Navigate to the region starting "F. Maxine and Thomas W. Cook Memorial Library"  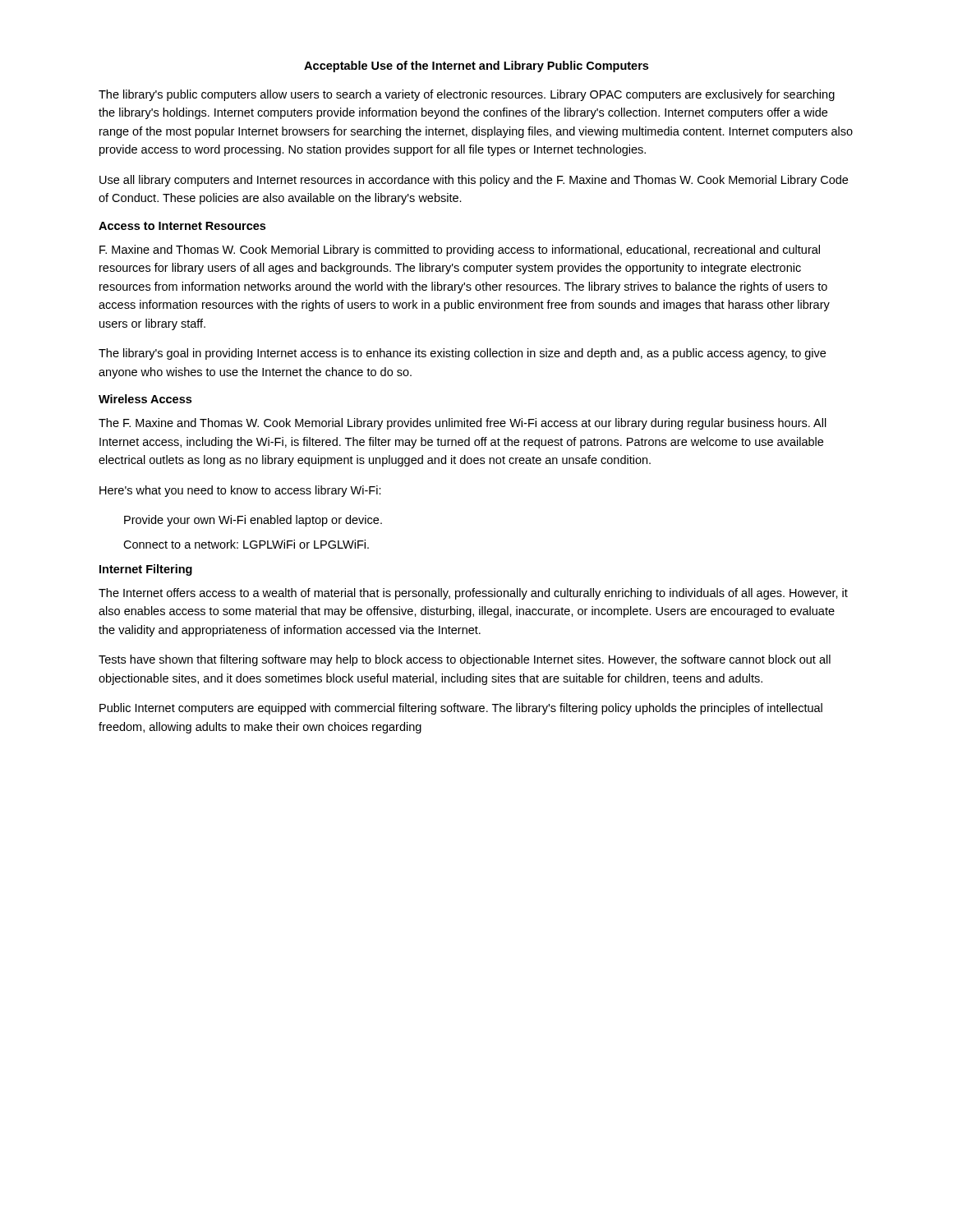464,286
